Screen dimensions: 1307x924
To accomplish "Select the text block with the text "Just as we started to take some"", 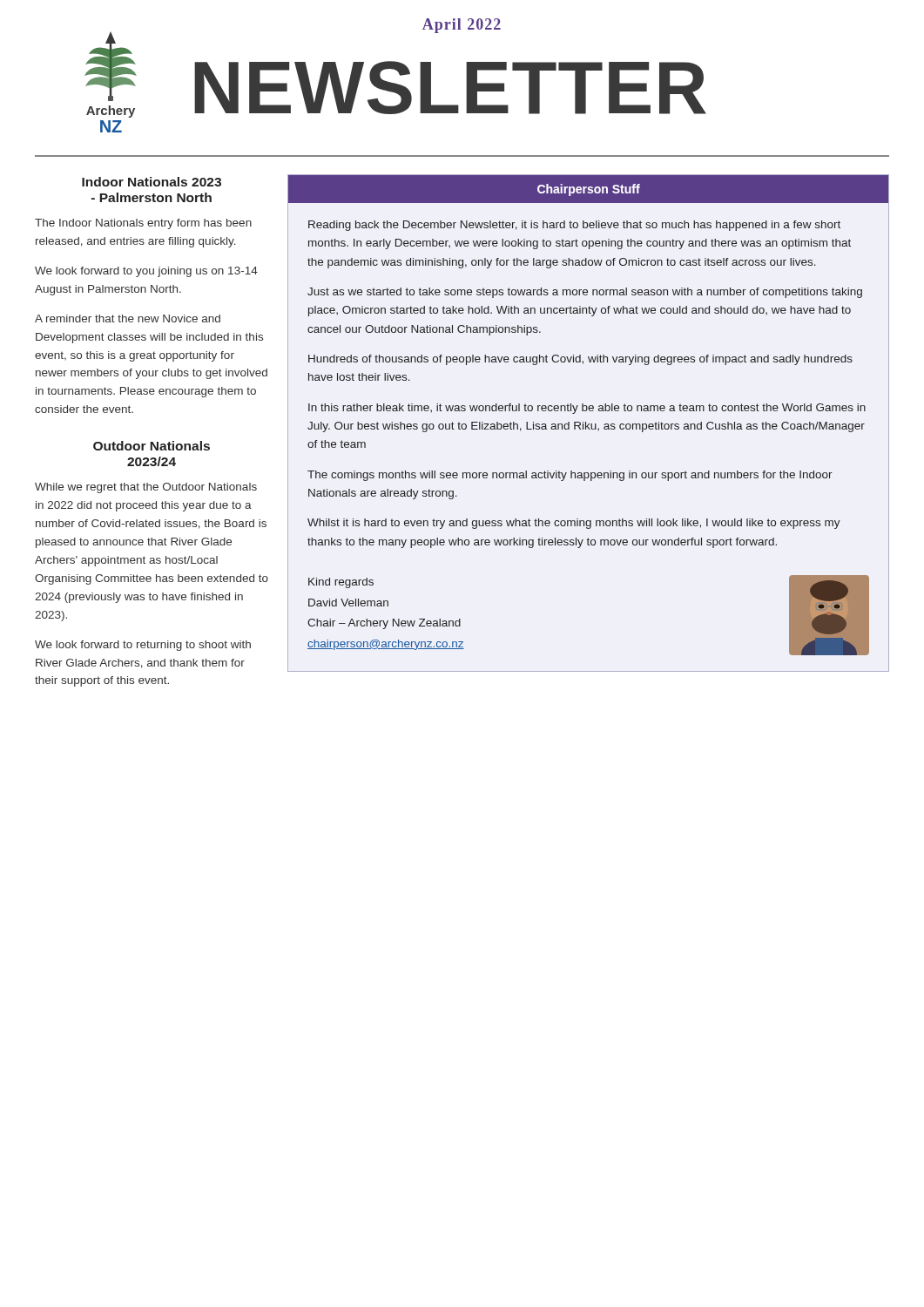I will coord(585,310).
